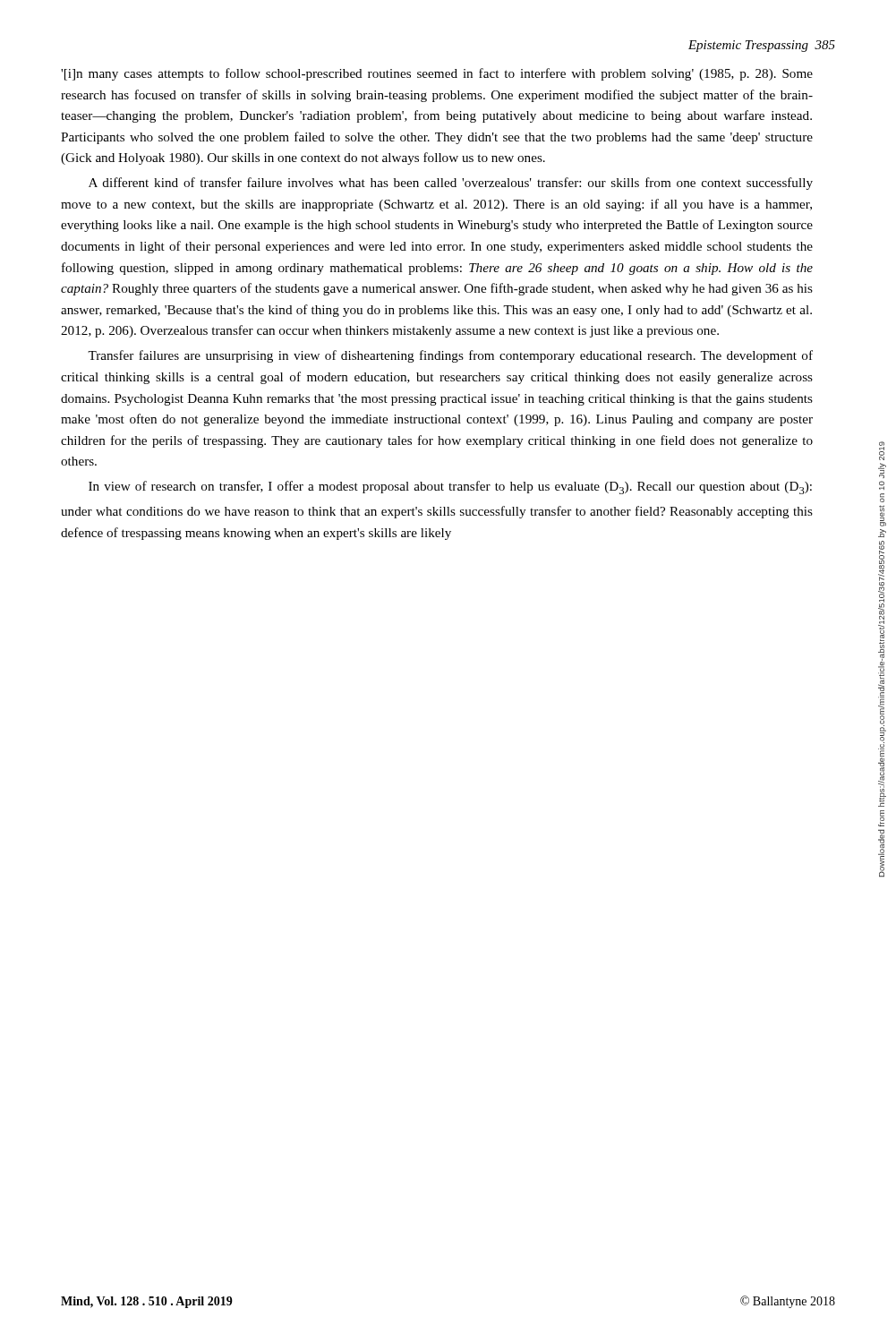Select the text block with the text "Transfer failures are unsurprising in view of disheartening"
896x1343 pixels.
pos(437,408)
